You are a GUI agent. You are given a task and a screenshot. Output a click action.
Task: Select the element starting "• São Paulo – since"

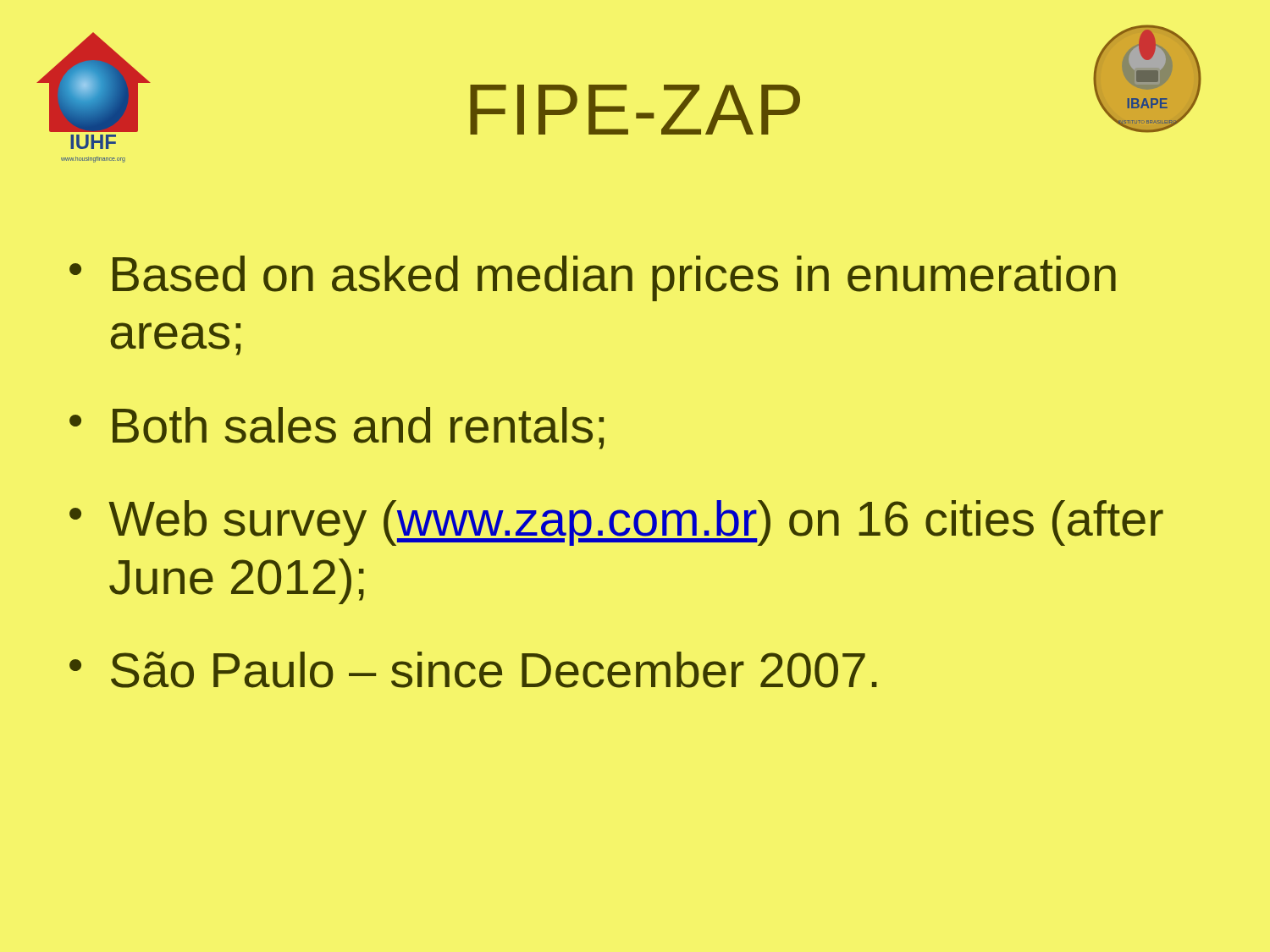(x=474, y=671)
